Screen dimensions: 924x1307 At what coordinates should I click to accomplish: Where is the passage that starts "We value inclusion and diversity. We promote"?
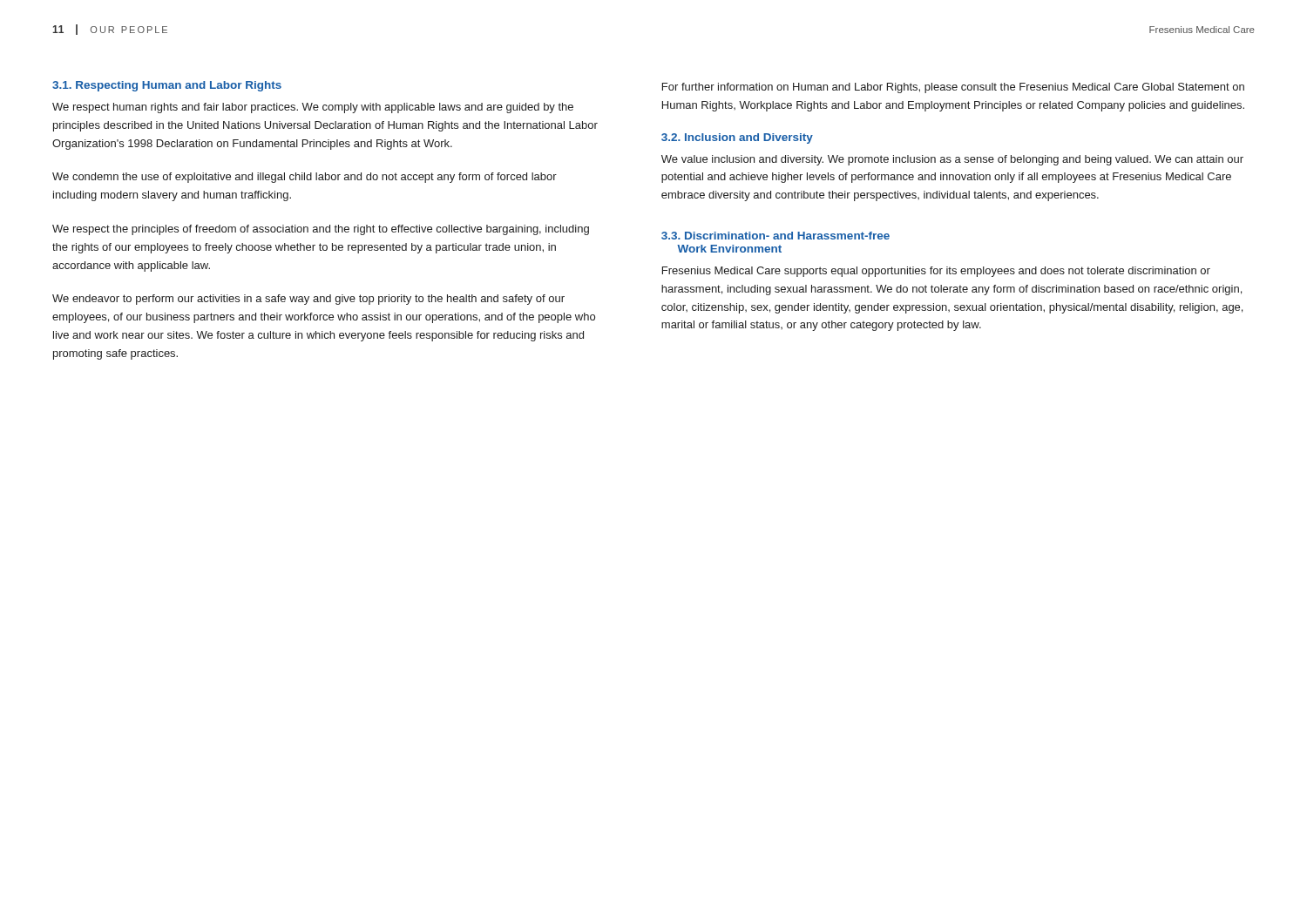(952, 177)
